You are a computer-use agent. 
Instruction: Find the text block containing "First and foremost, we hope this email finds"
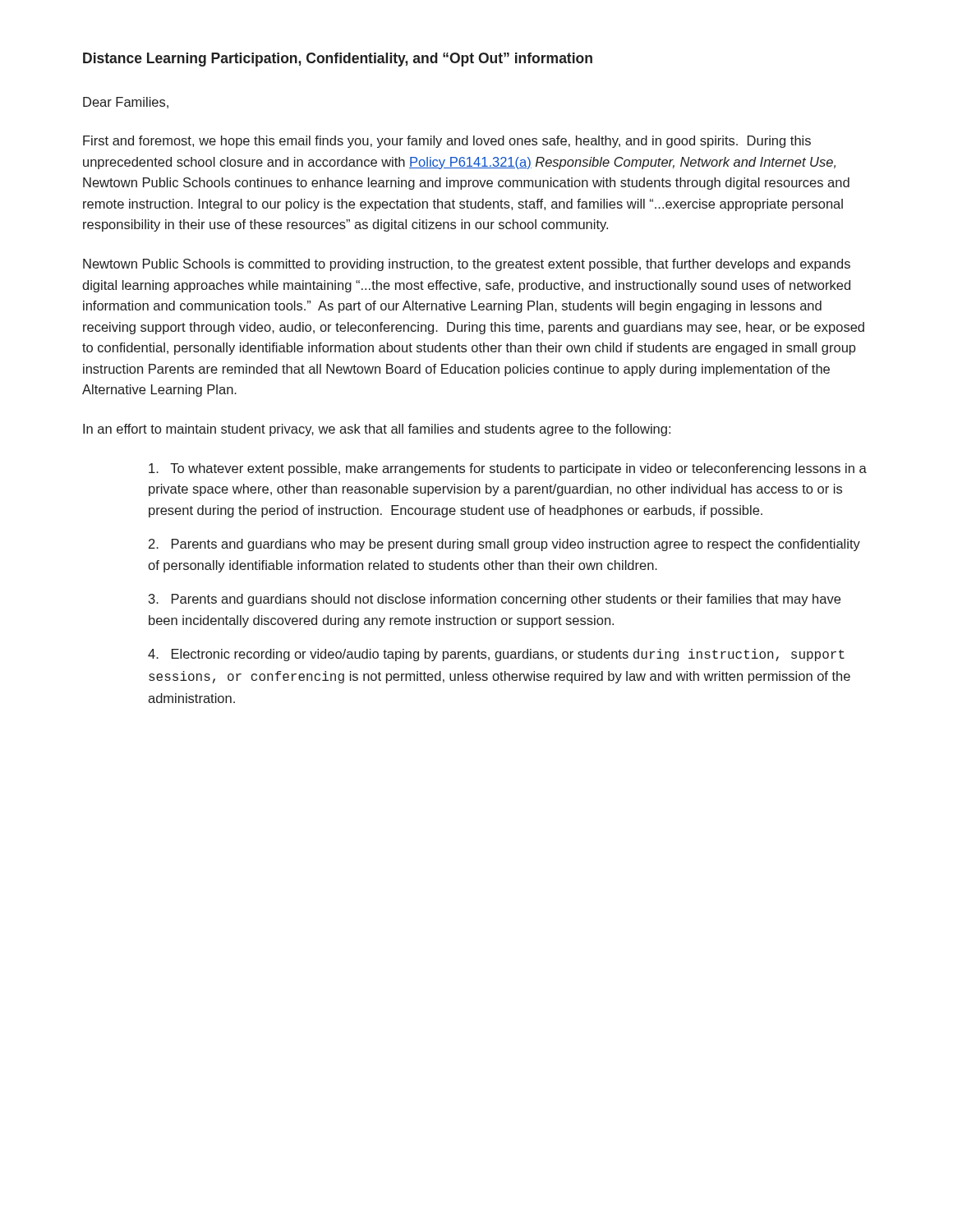pos(466,183)
